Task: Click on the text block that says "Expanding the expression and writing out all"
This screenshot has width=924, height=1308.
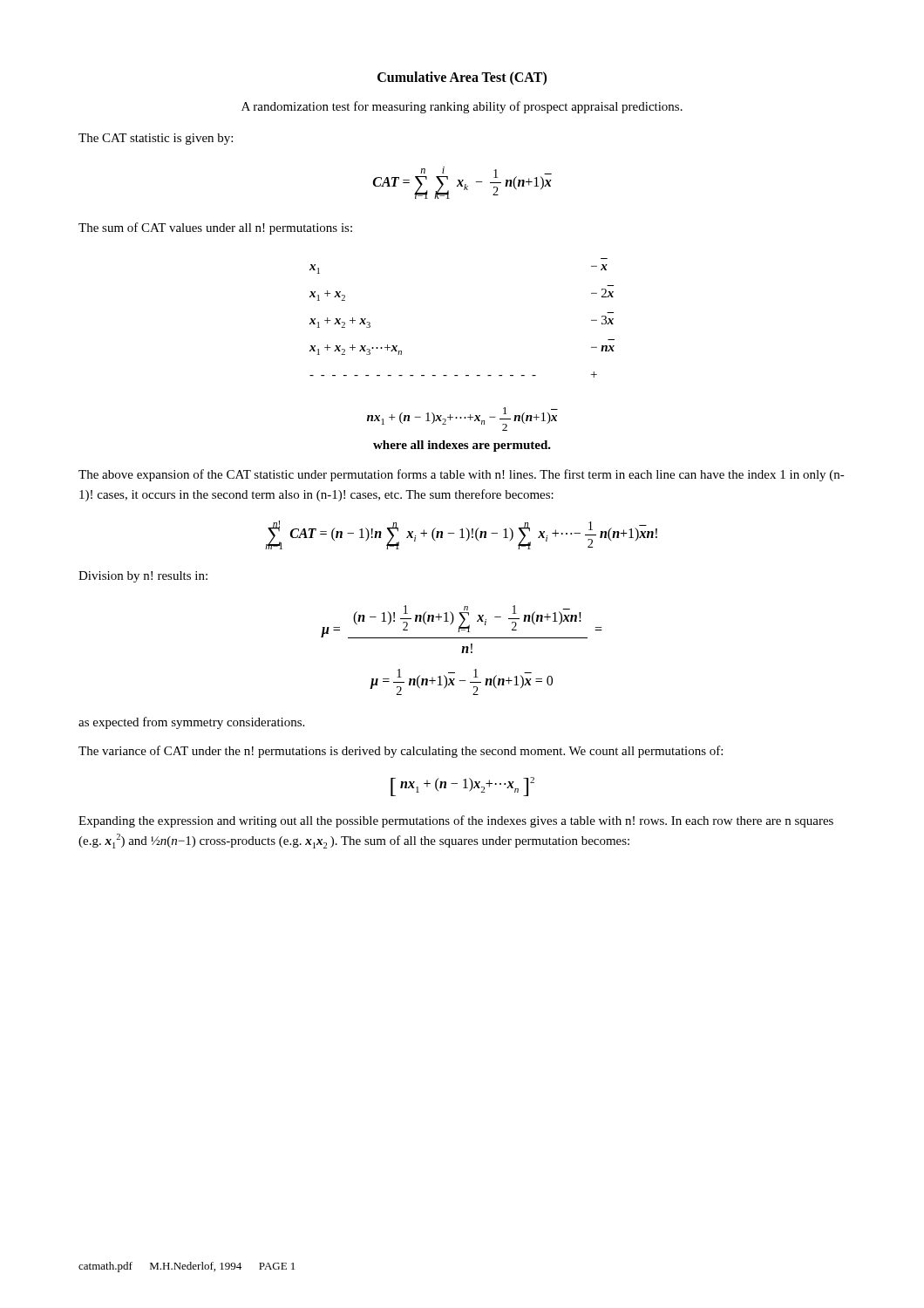Action: pyautogui.click(x=456, y=832)
